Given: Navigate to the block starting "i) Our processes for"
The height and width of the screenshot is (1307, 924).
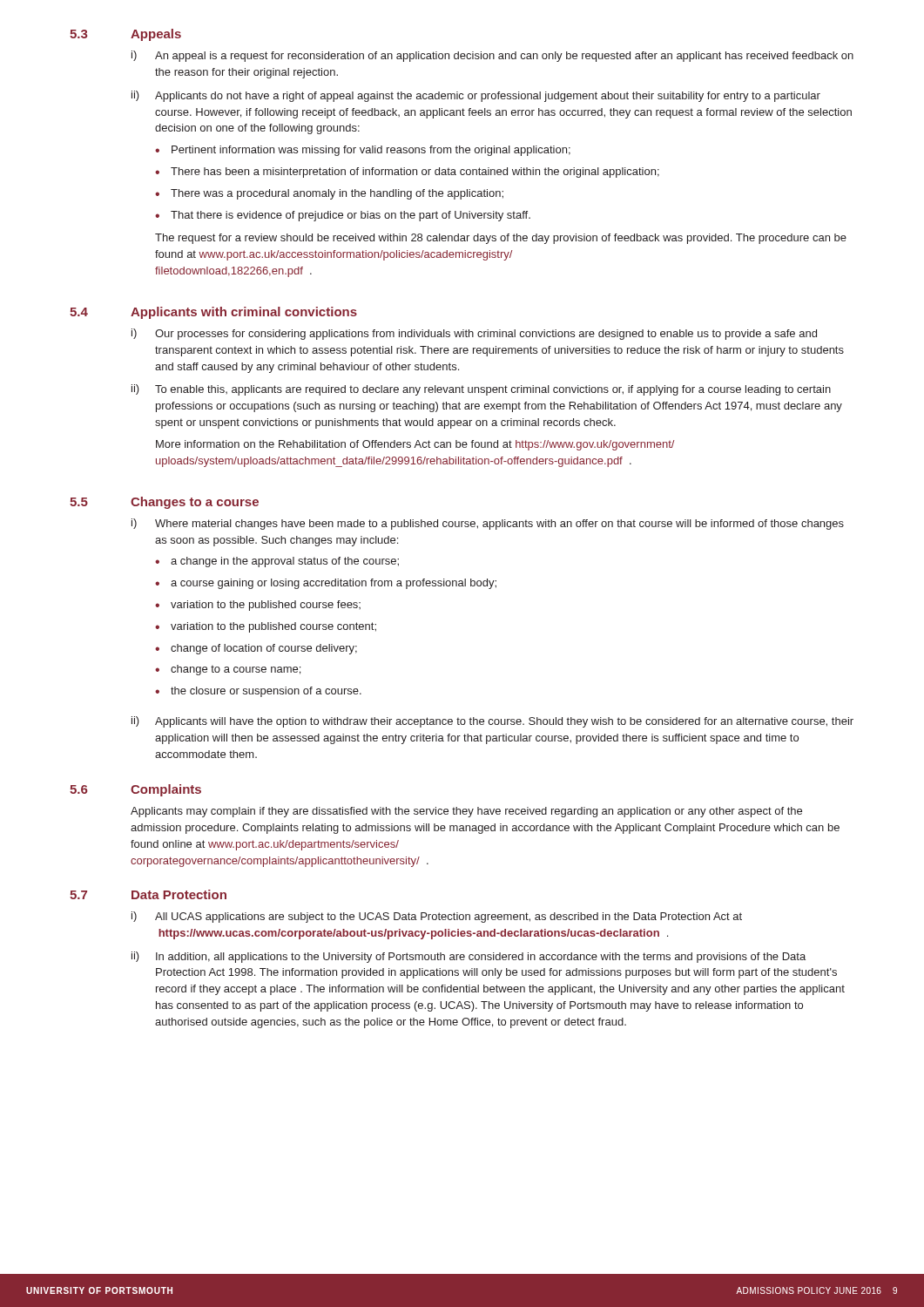Looking at the screenshot, I should (x=492, y=350).
